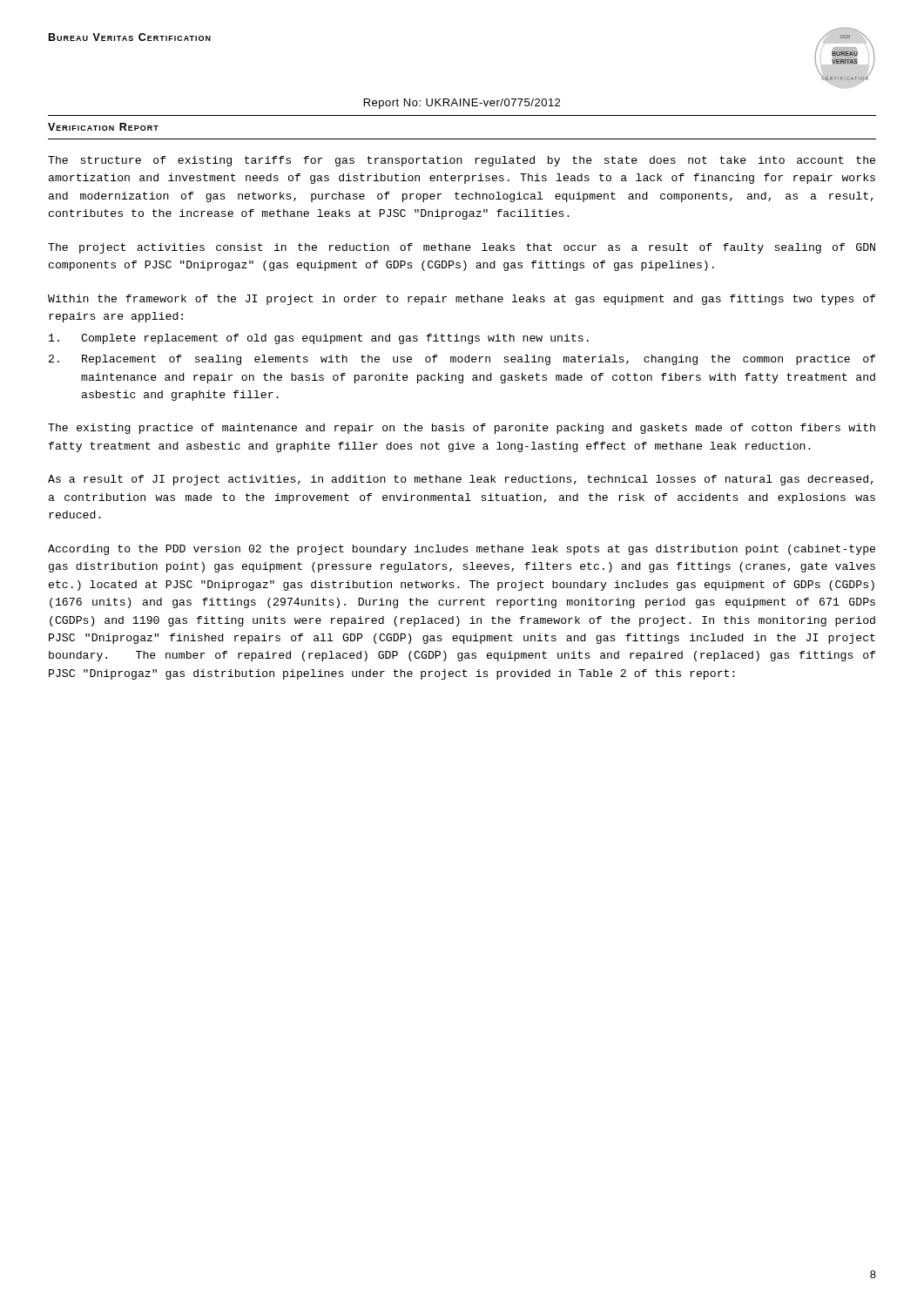Click on the text block with the text "The structure of existing tariffs for"
This screenshot has height=1307, width=924.
click(x=462, y=187)
